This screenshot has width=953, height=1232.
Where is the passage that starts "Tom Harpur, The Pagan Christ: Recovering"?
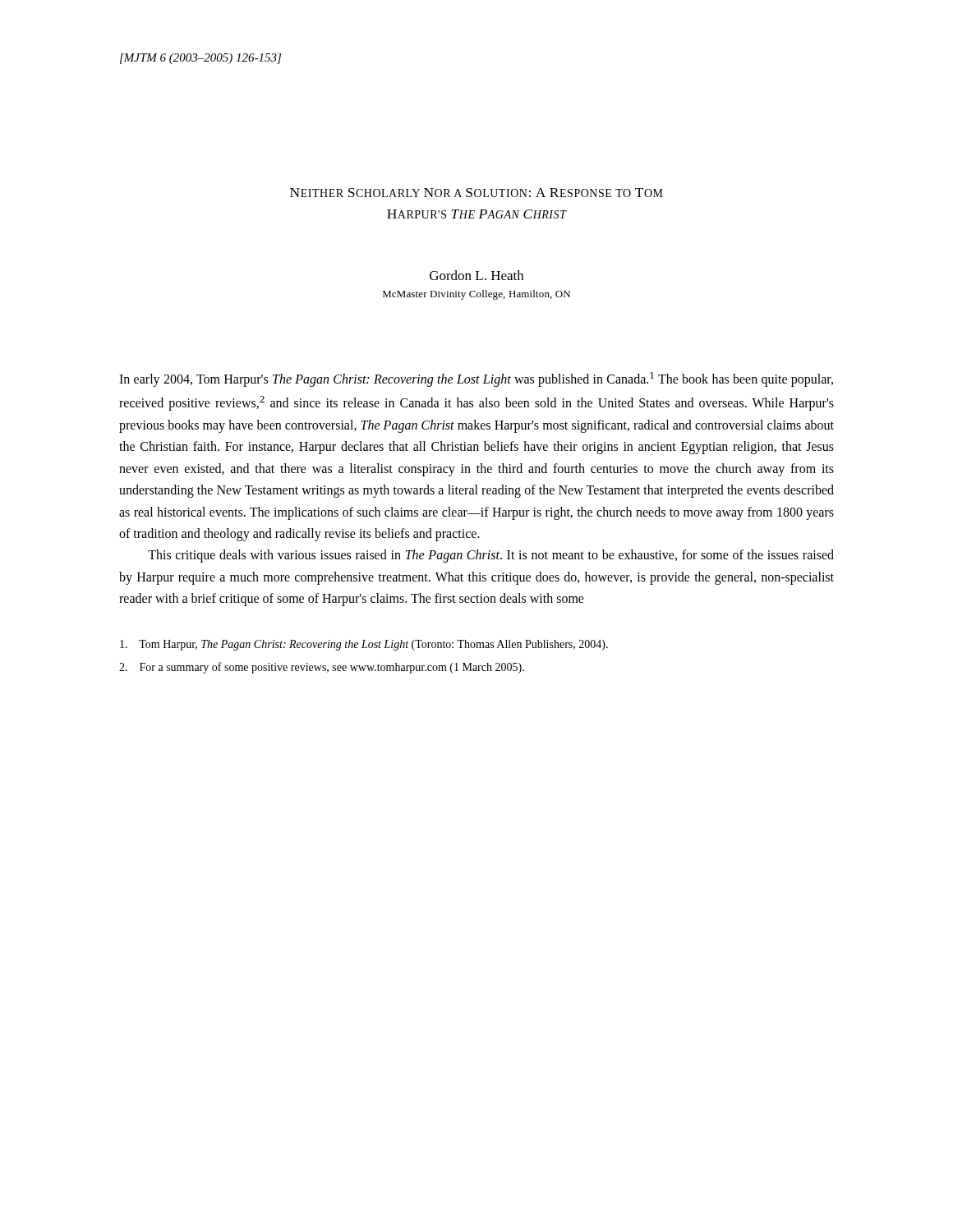(476, 656)
